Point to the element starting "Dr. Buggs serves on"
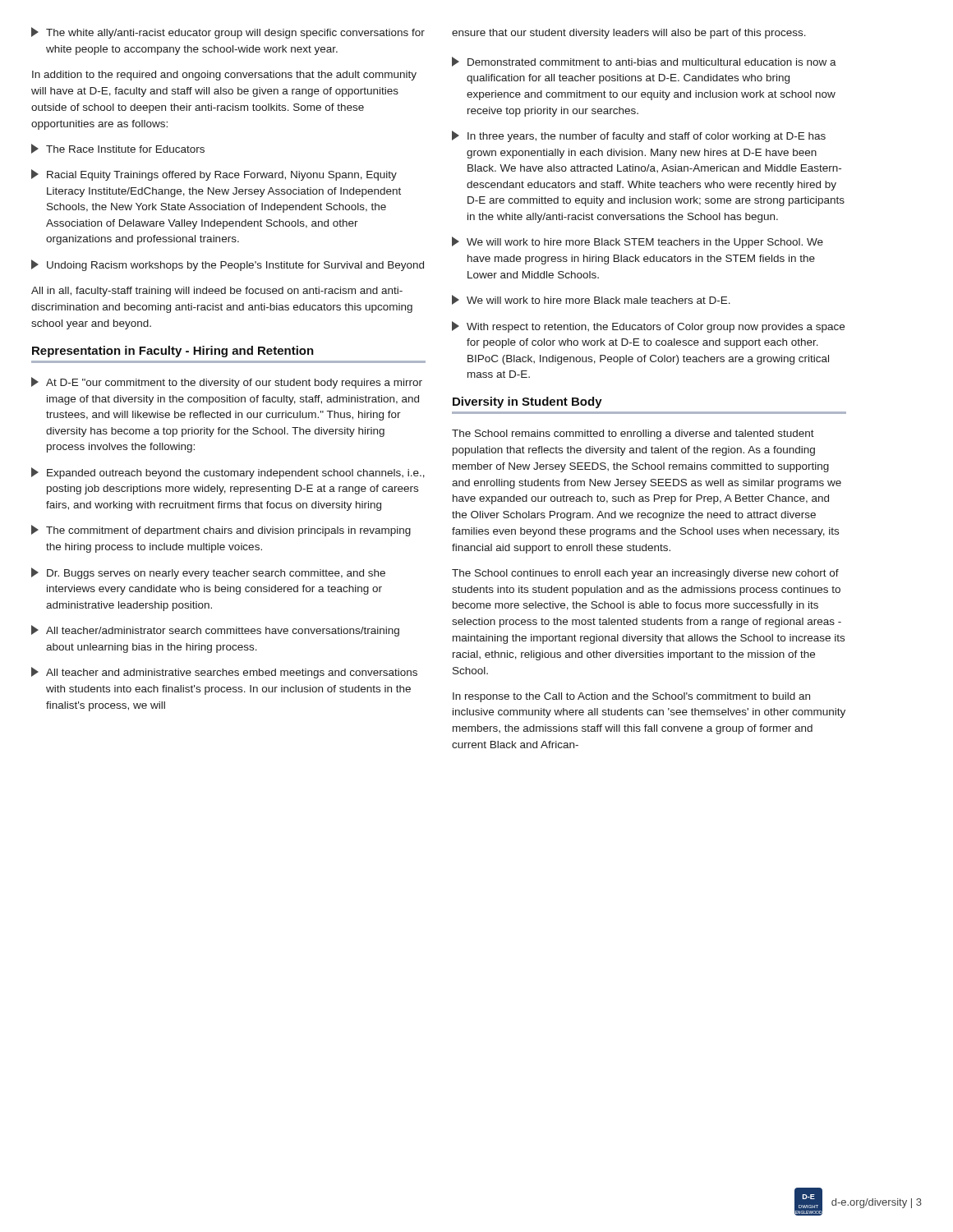This screenshot has width=953, height=1232. click(228, 589)
